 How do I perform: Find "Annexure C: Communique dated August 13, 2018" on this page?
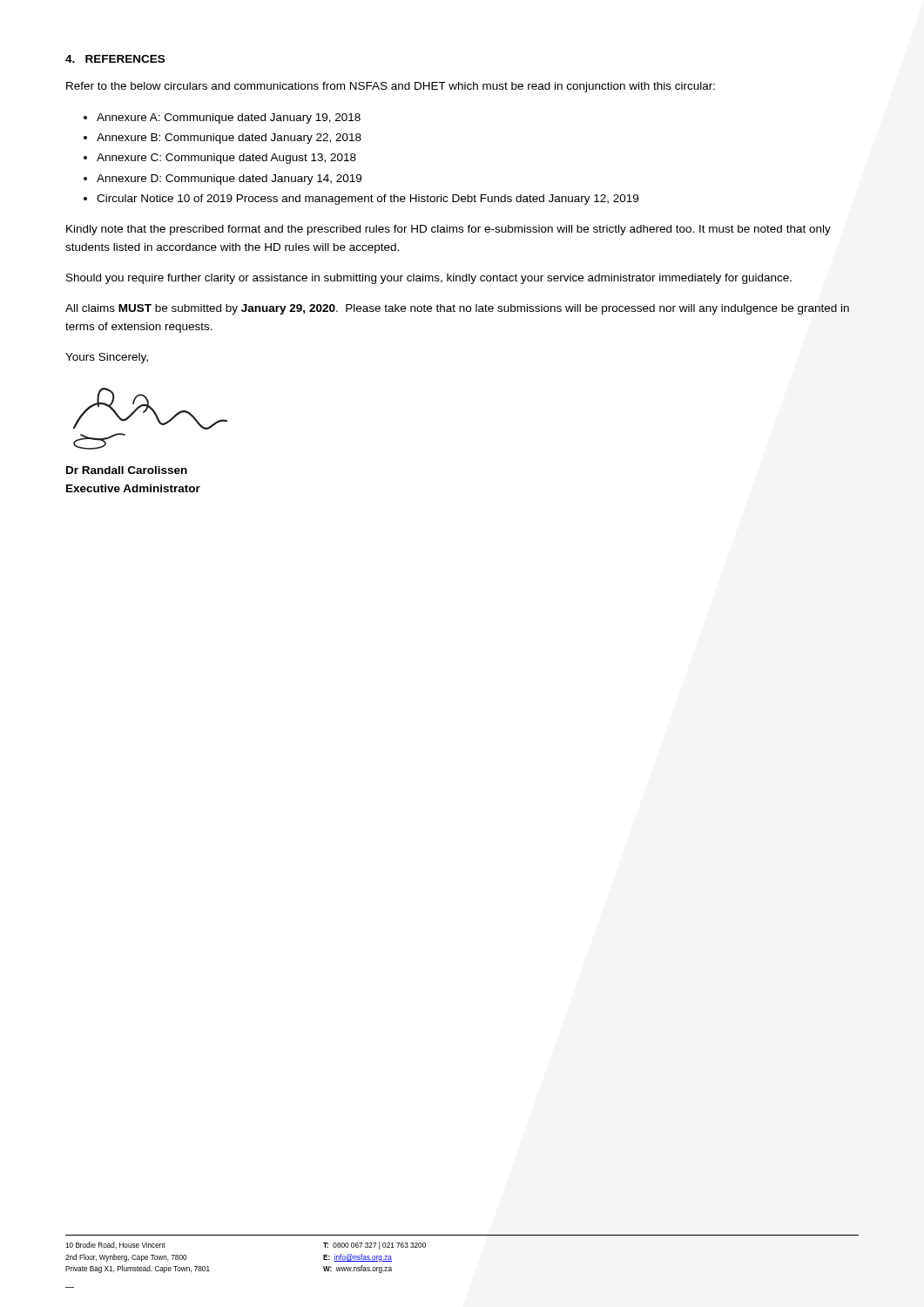point(226,158)
